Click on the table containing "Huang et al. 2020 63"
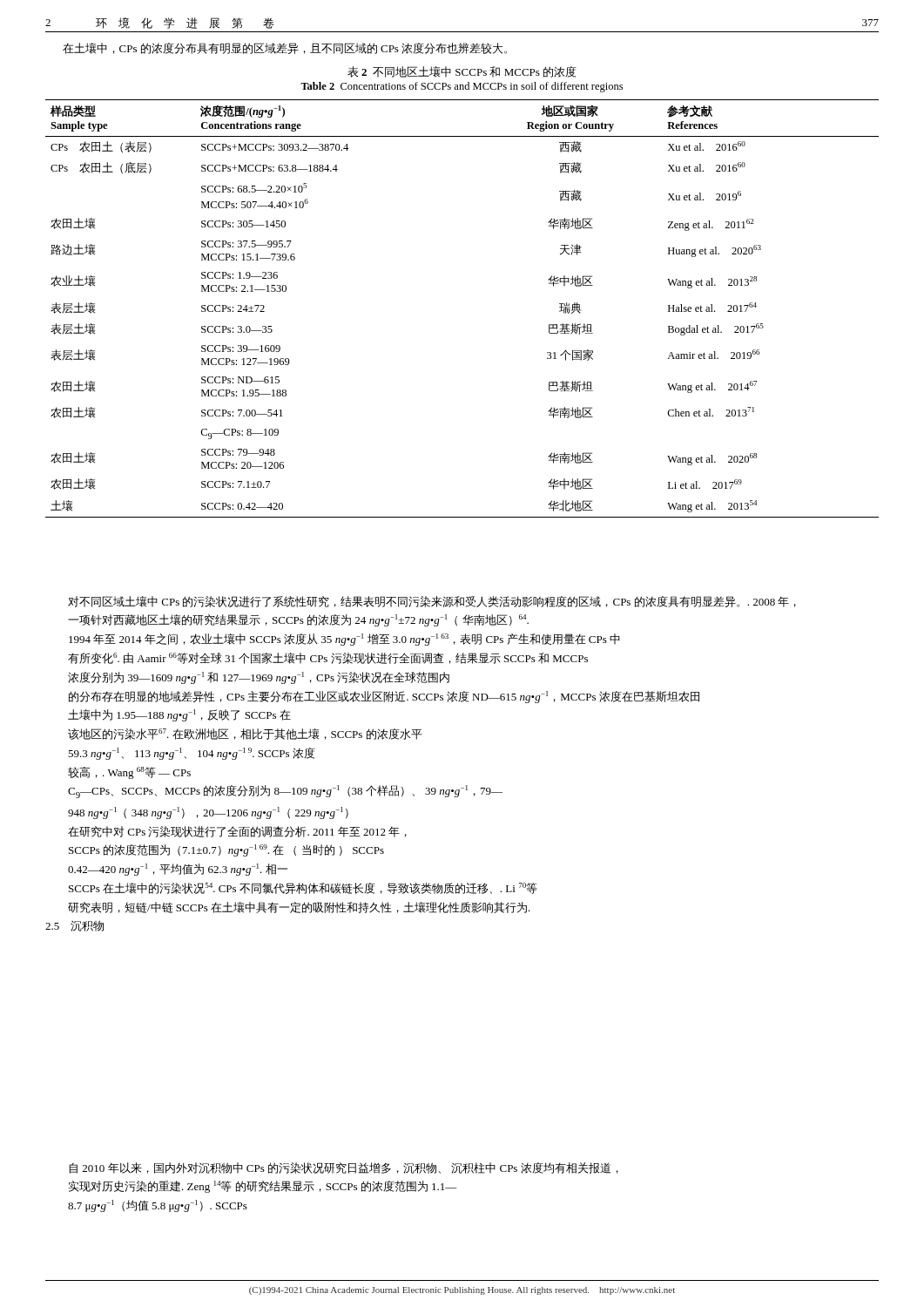 click(462, 309)
